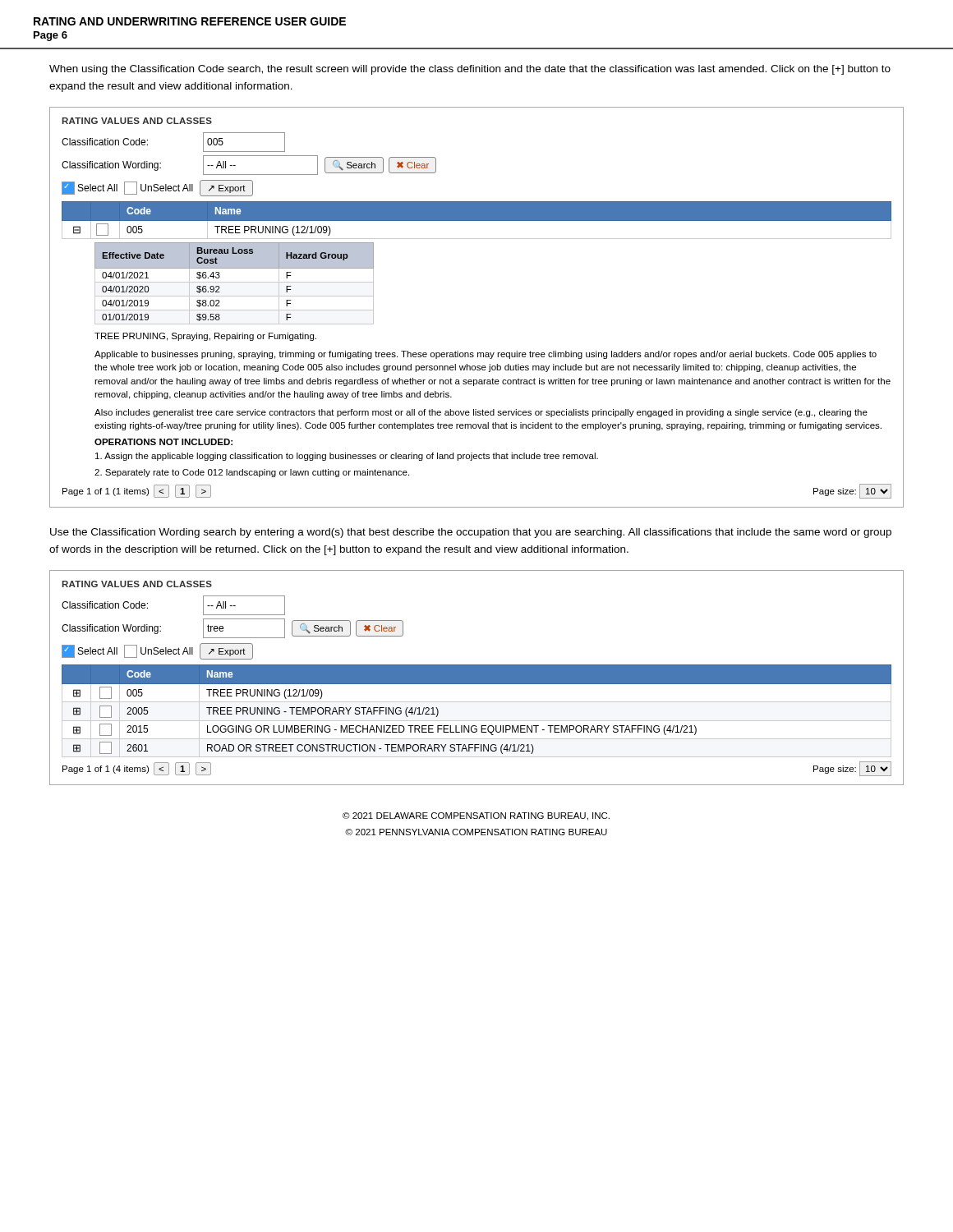Screen dimensions: 1232x953
Task: Click the passage that begins "Use the Classification"
Action: (x=471, y=540)
